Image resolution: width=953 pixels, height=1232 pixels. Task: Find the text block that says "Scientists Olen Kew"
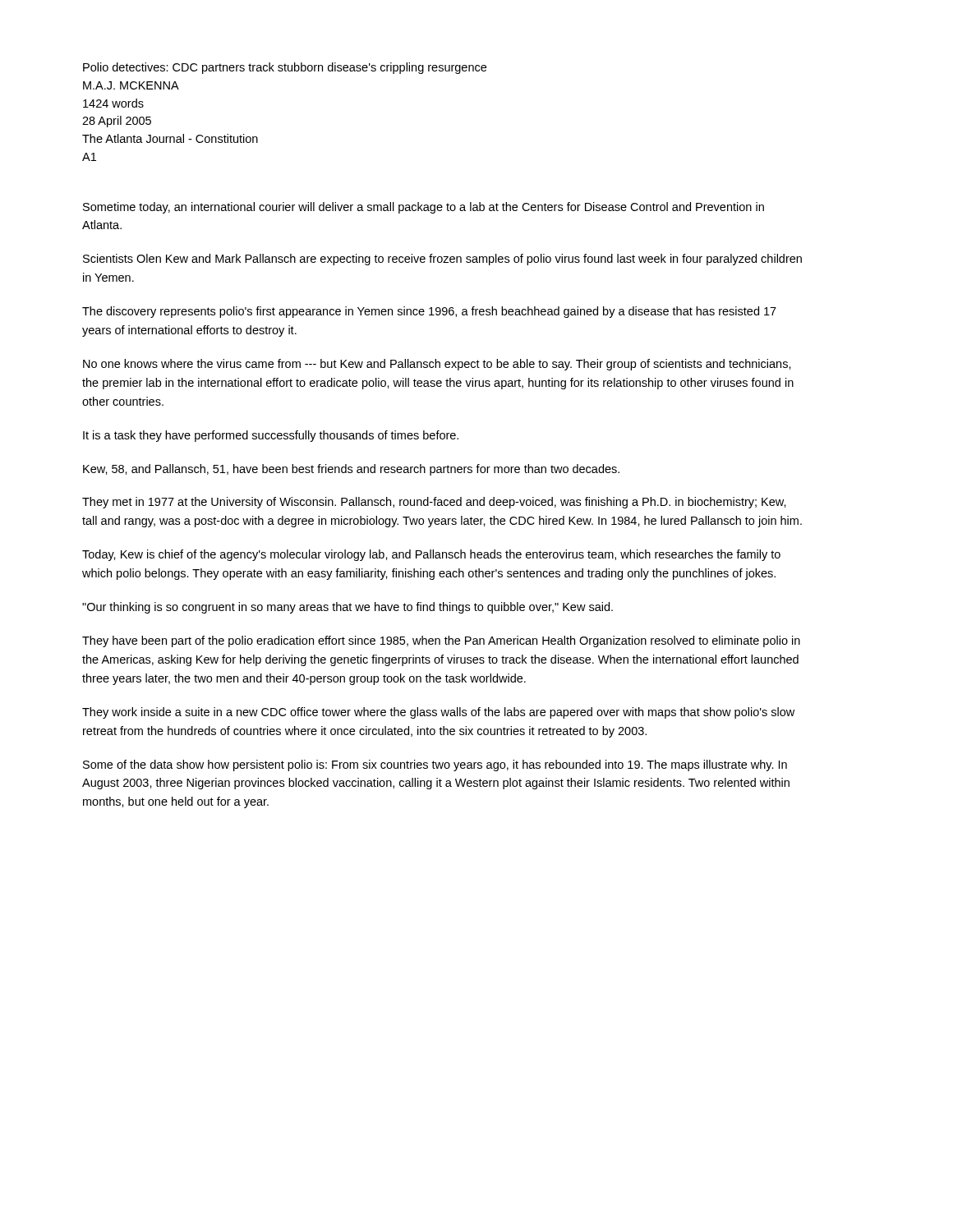coord(442,268)
